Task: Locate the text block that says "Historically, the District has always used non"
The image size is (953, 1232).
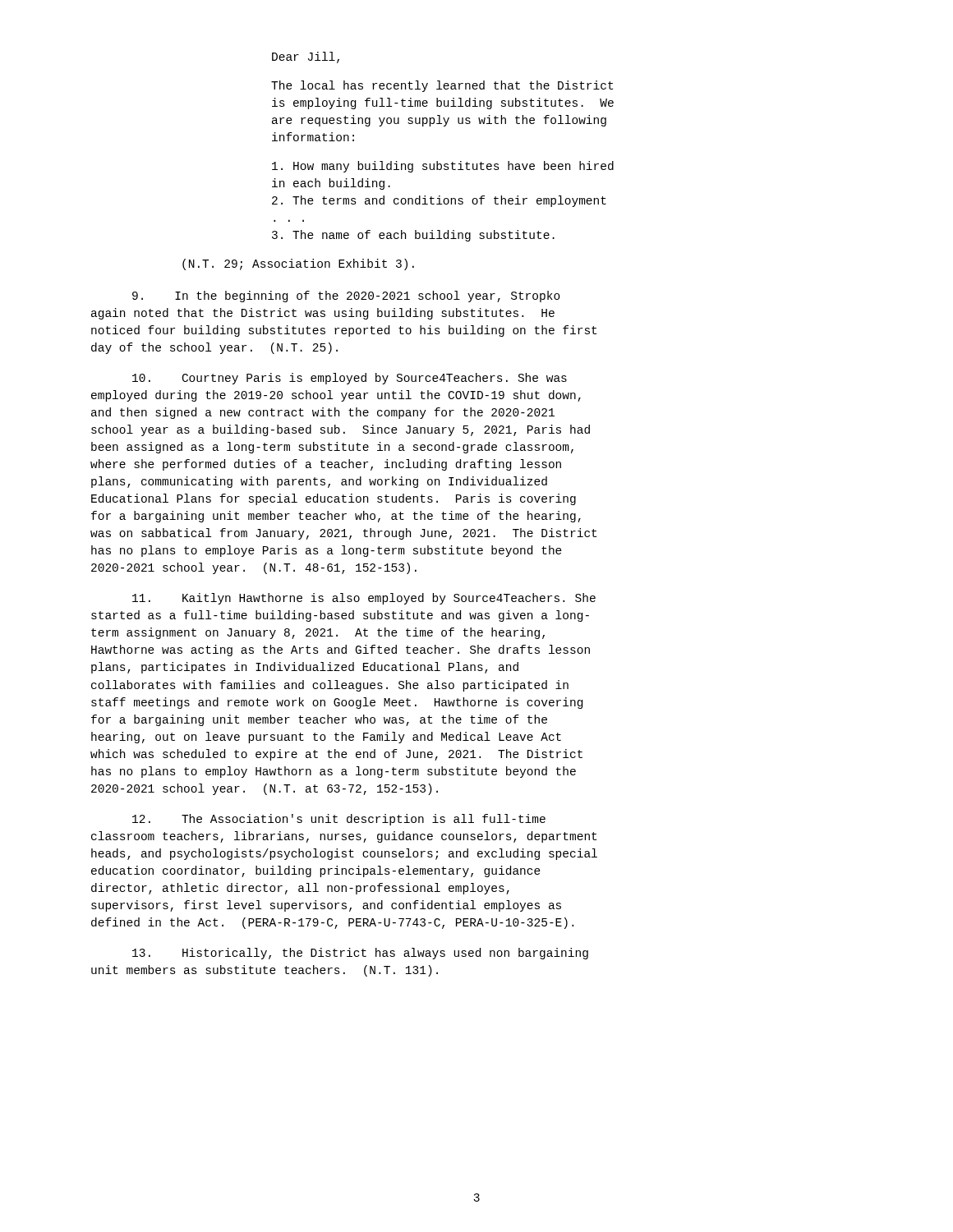Action: 340,962
